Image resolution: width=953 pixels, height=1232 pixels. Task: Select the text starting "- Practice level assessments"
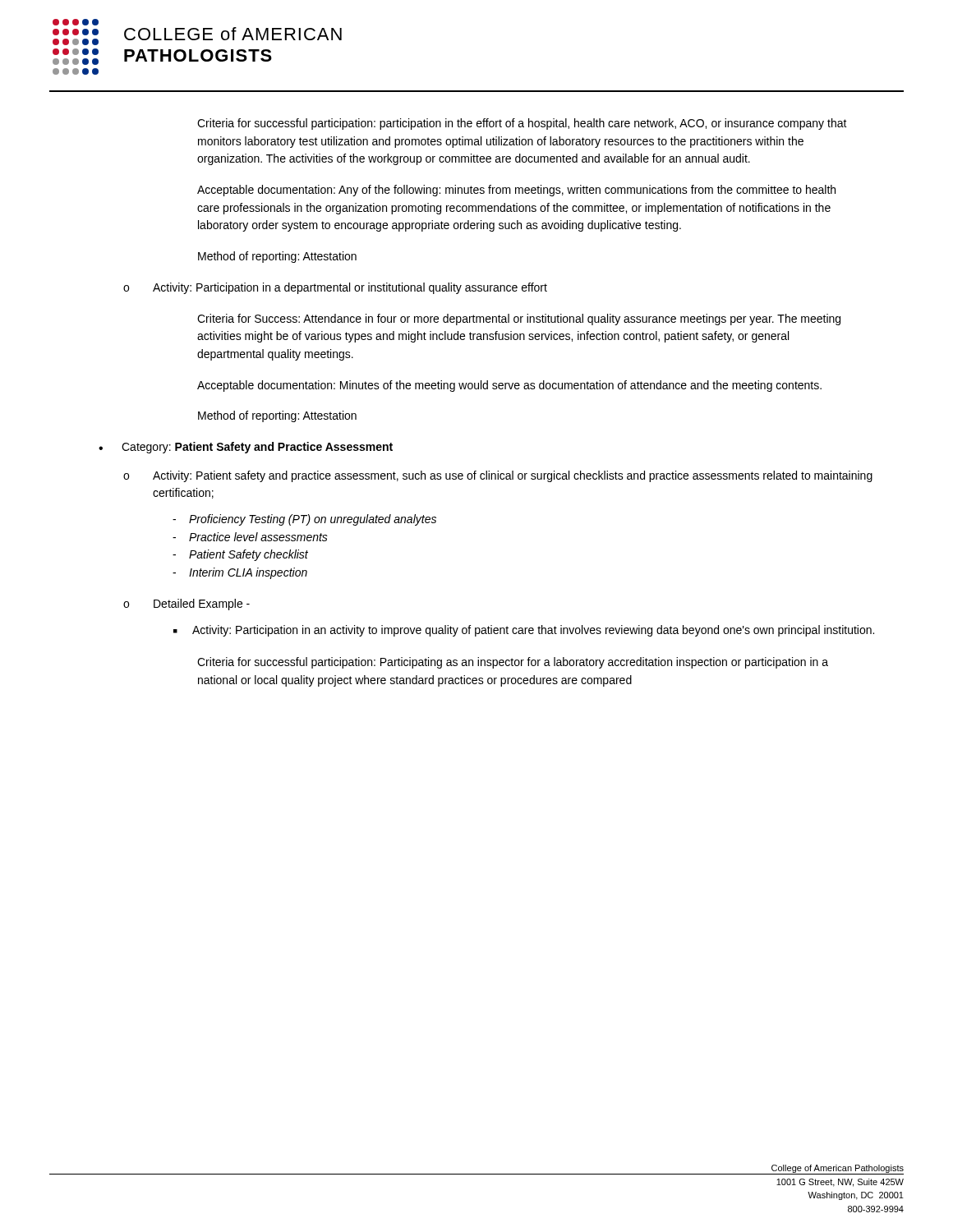[250, 537]
